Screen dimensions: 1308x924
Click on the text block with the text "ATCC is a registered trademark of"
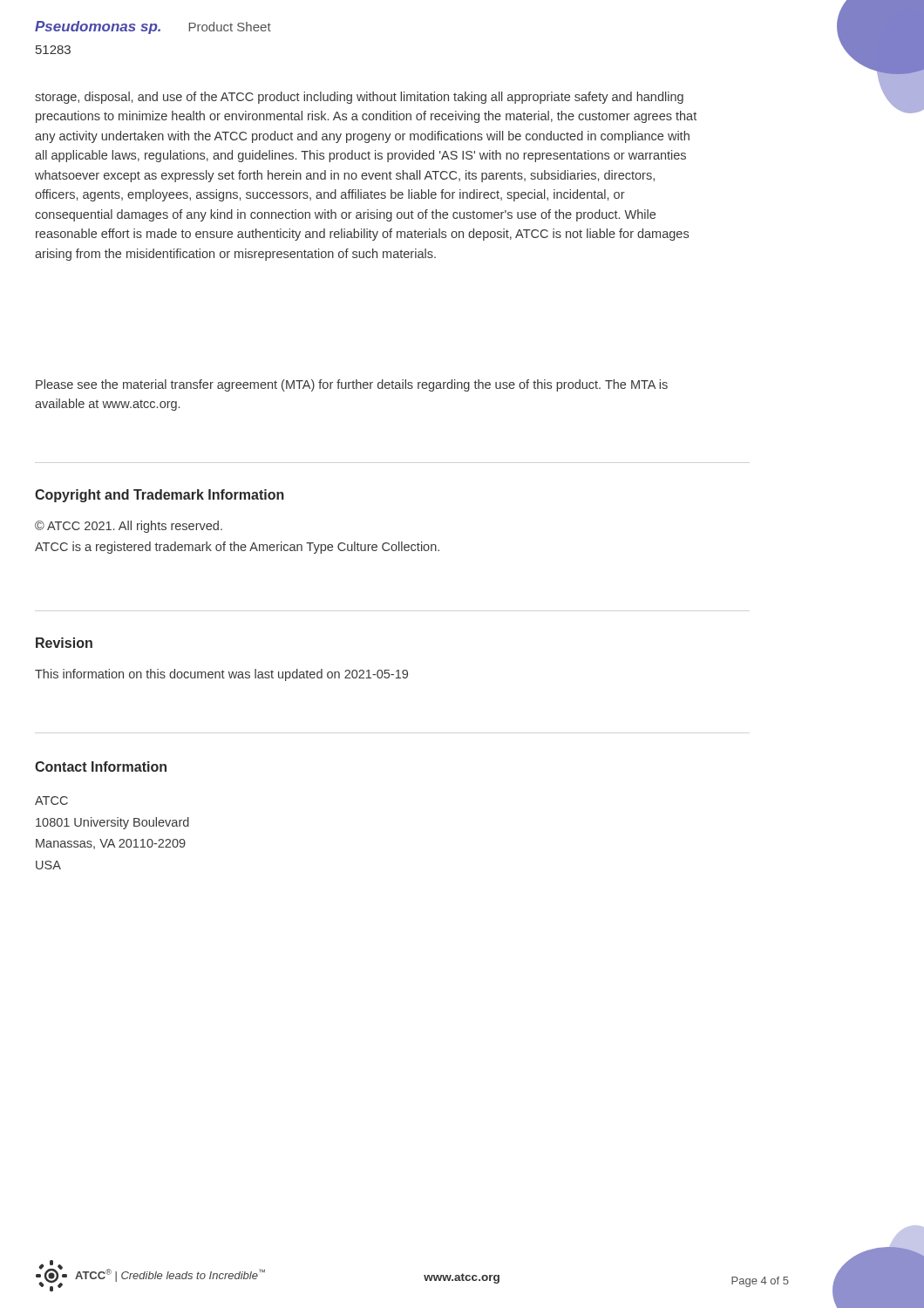238,547
